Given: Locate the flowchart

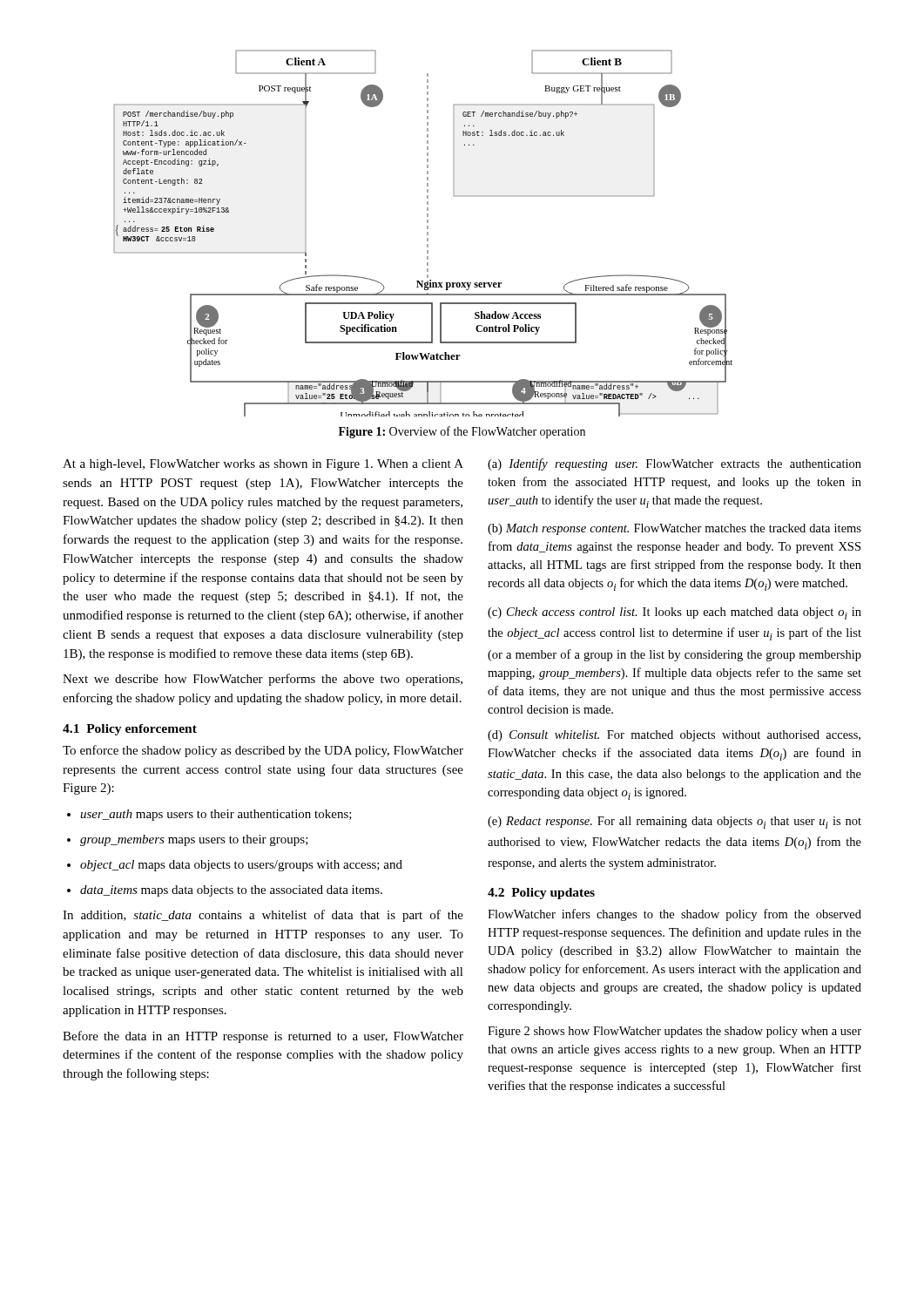Looking at the screenshot, I should tap(462, 229).
